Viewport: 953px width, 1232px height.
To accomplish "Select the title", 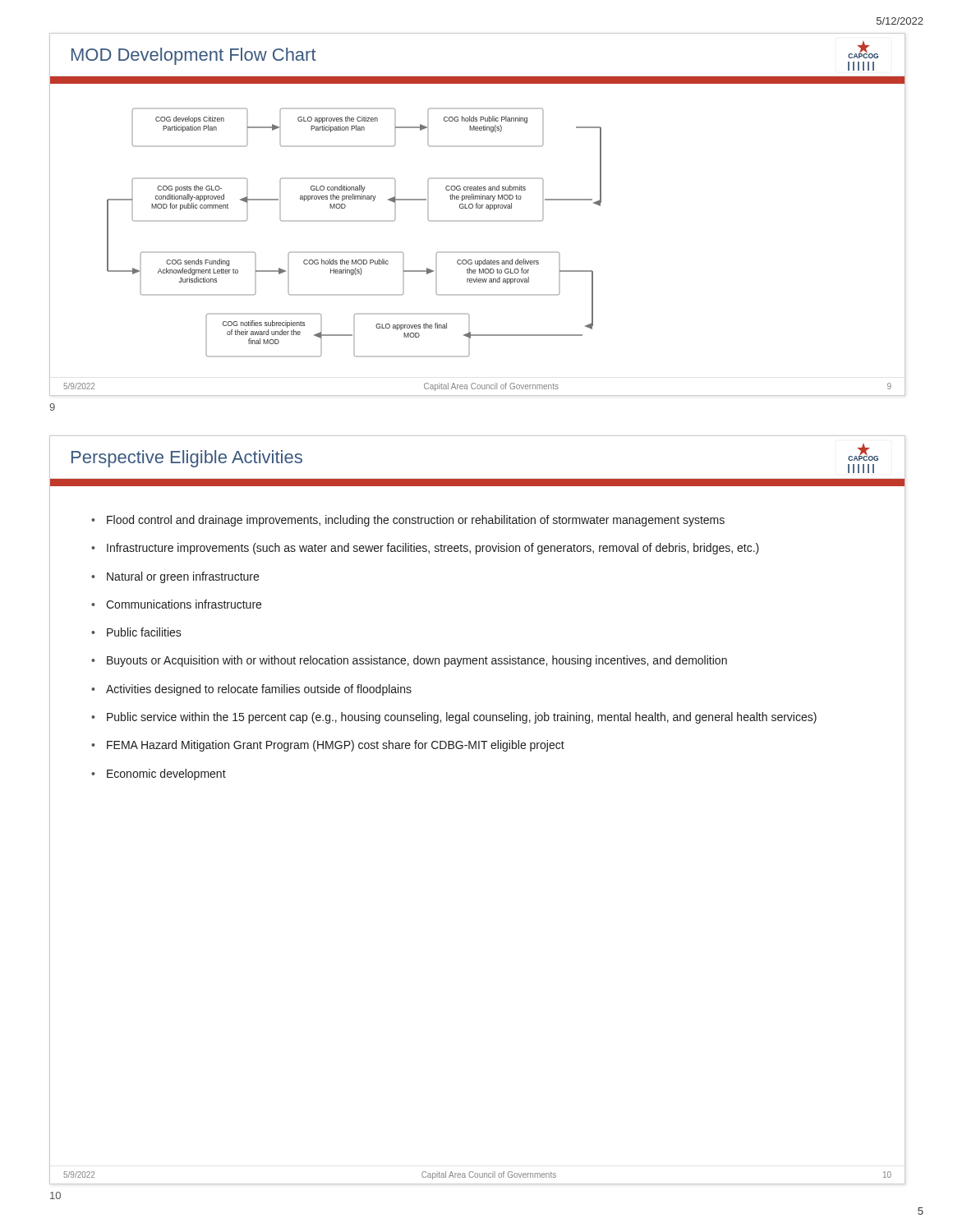I will point(186,457).
